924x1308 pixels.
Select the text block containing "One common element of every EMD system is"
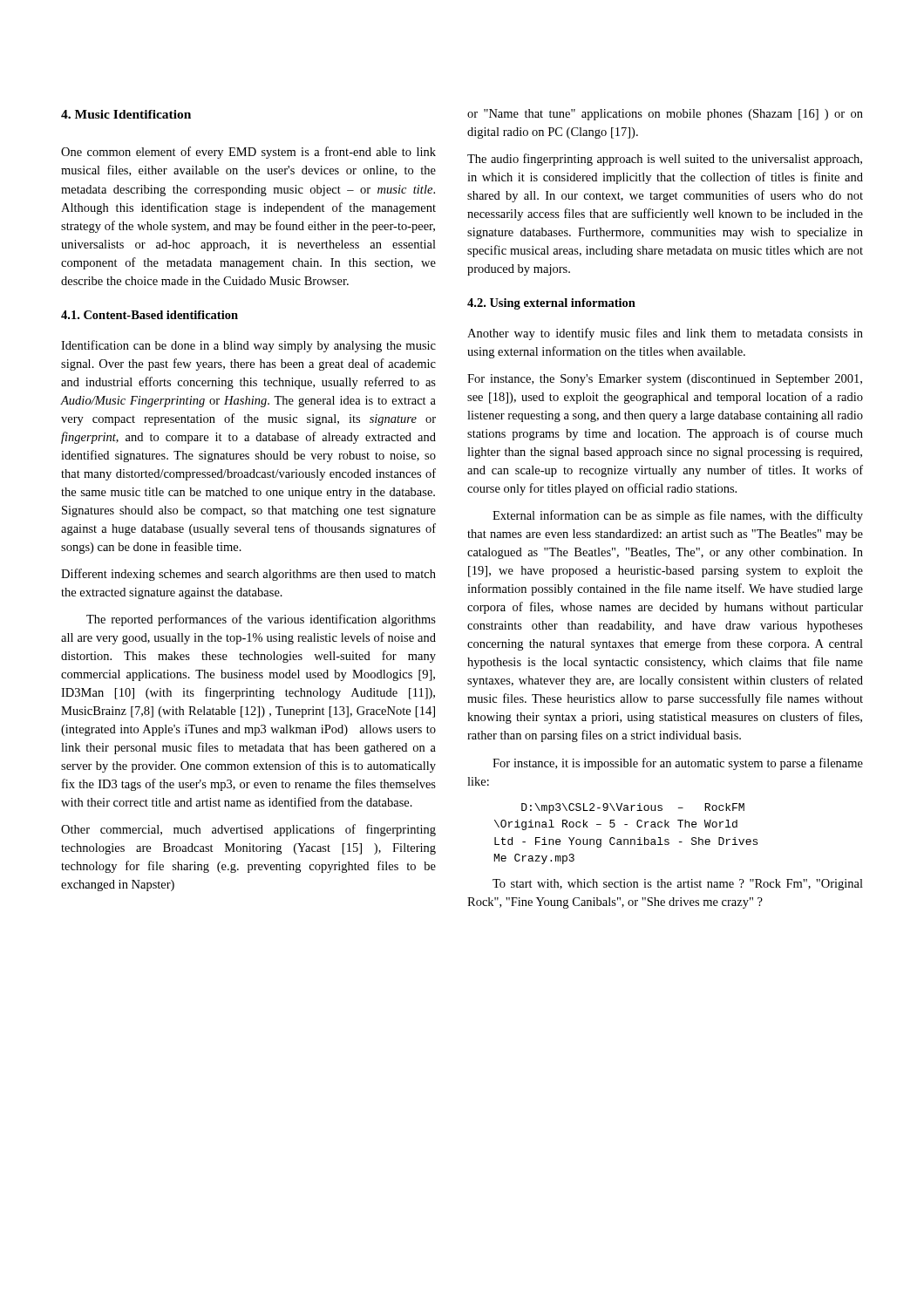click(248, 217)
